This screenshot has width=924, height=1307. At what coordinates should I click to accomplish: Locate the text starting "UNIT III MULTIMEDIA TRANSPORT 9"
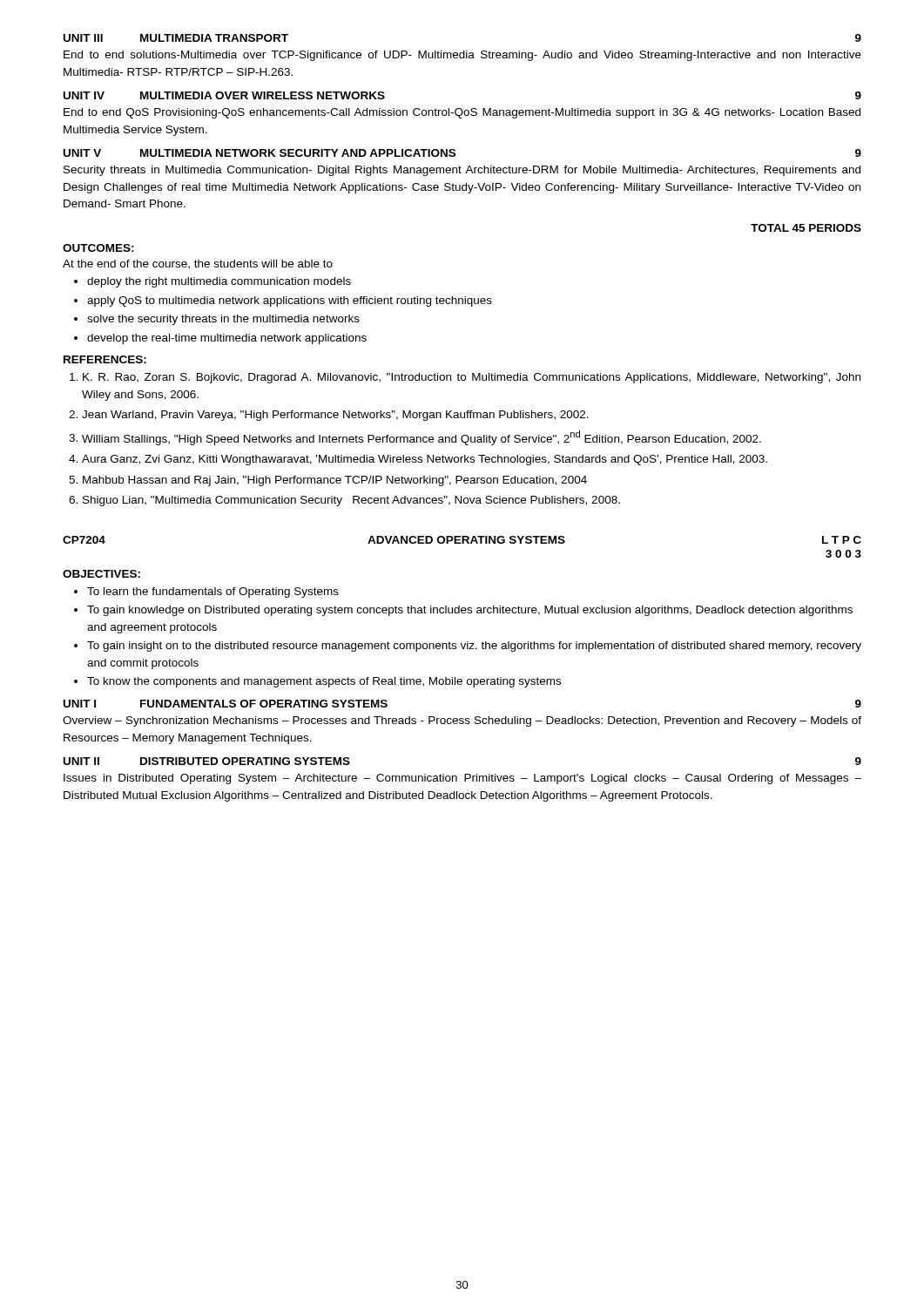(86, 38)
